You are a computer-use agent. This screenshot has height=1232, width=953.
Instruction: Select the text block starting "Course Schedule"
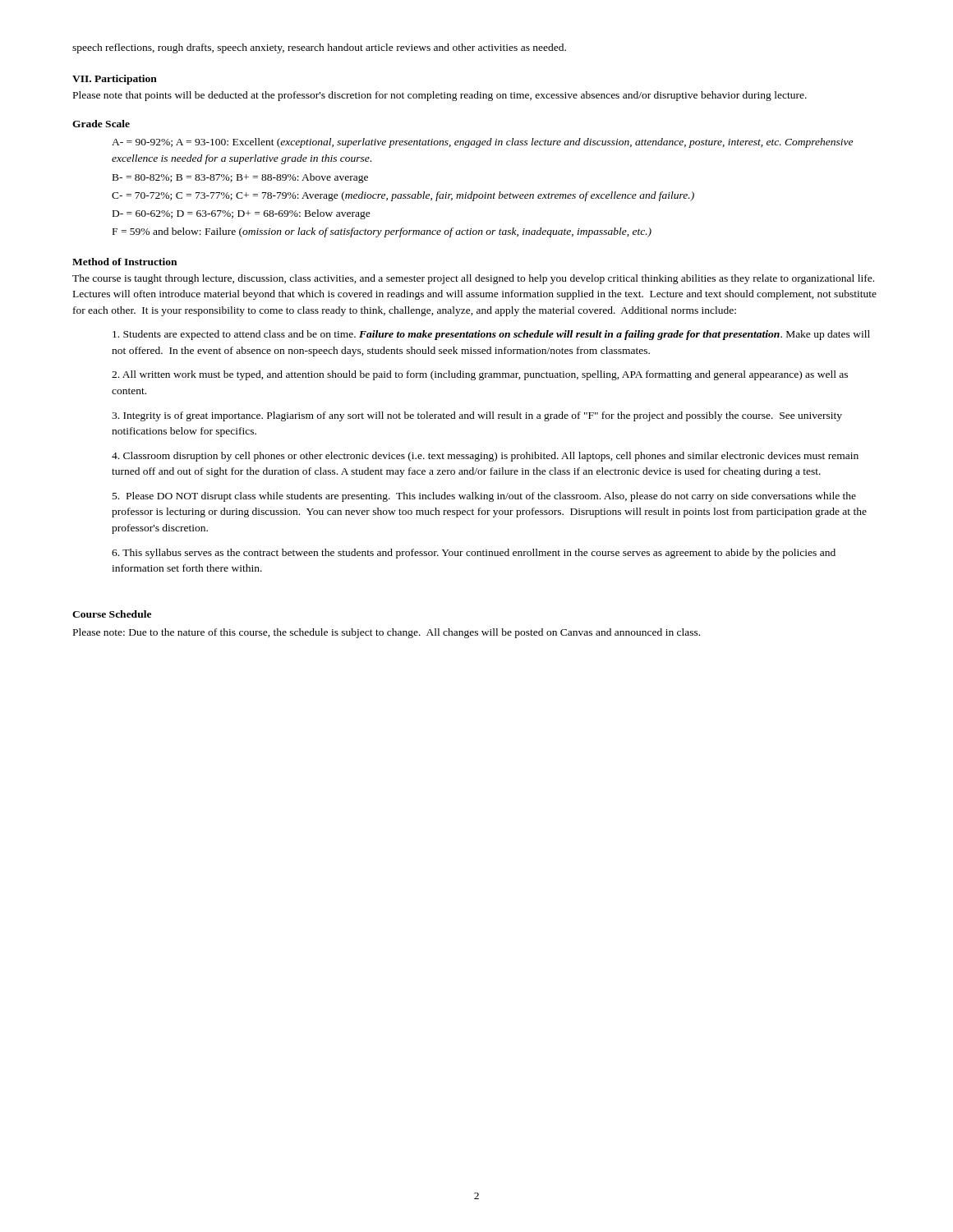112,614
